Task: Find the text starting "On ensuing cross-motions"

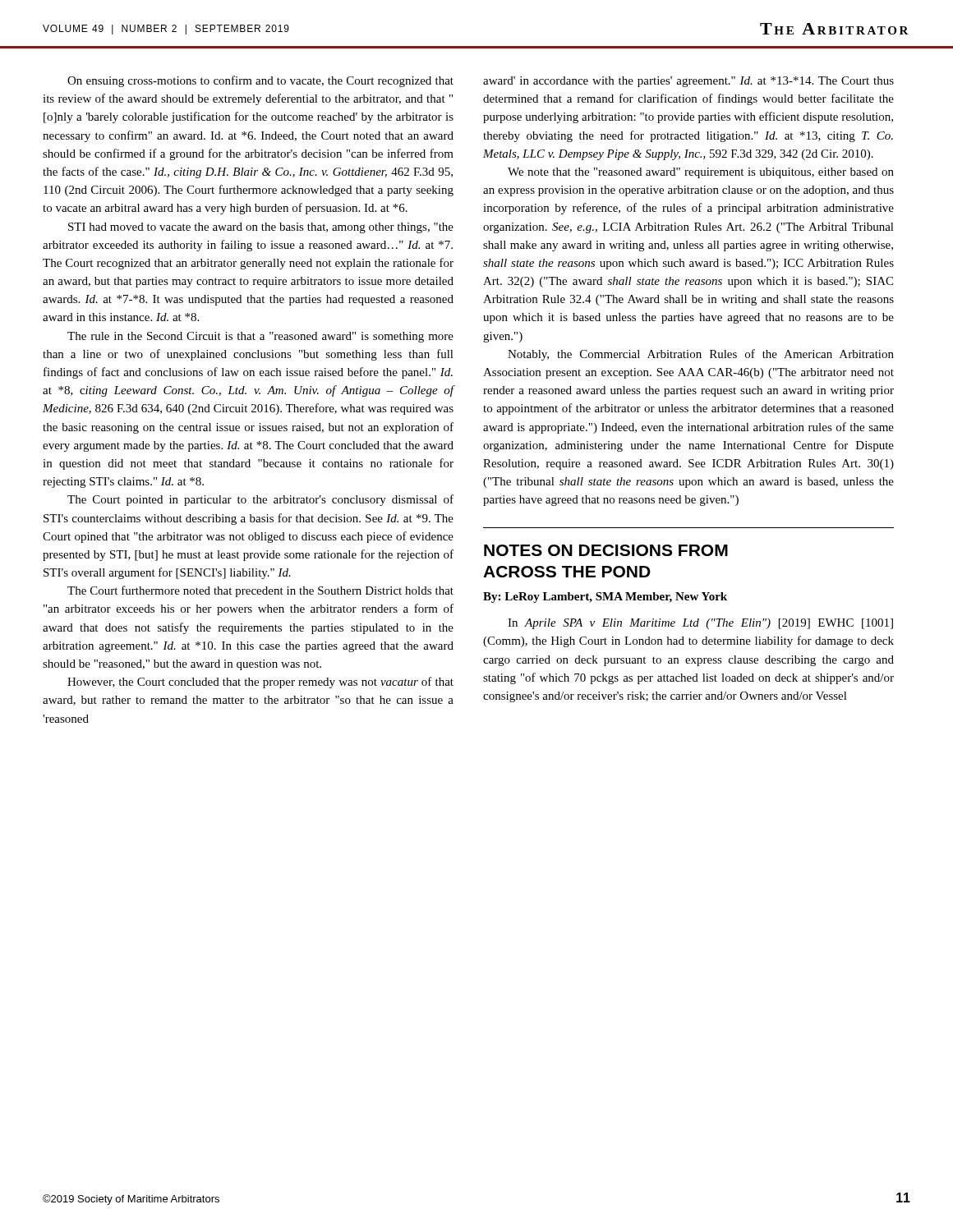Action: pos(248,144)
